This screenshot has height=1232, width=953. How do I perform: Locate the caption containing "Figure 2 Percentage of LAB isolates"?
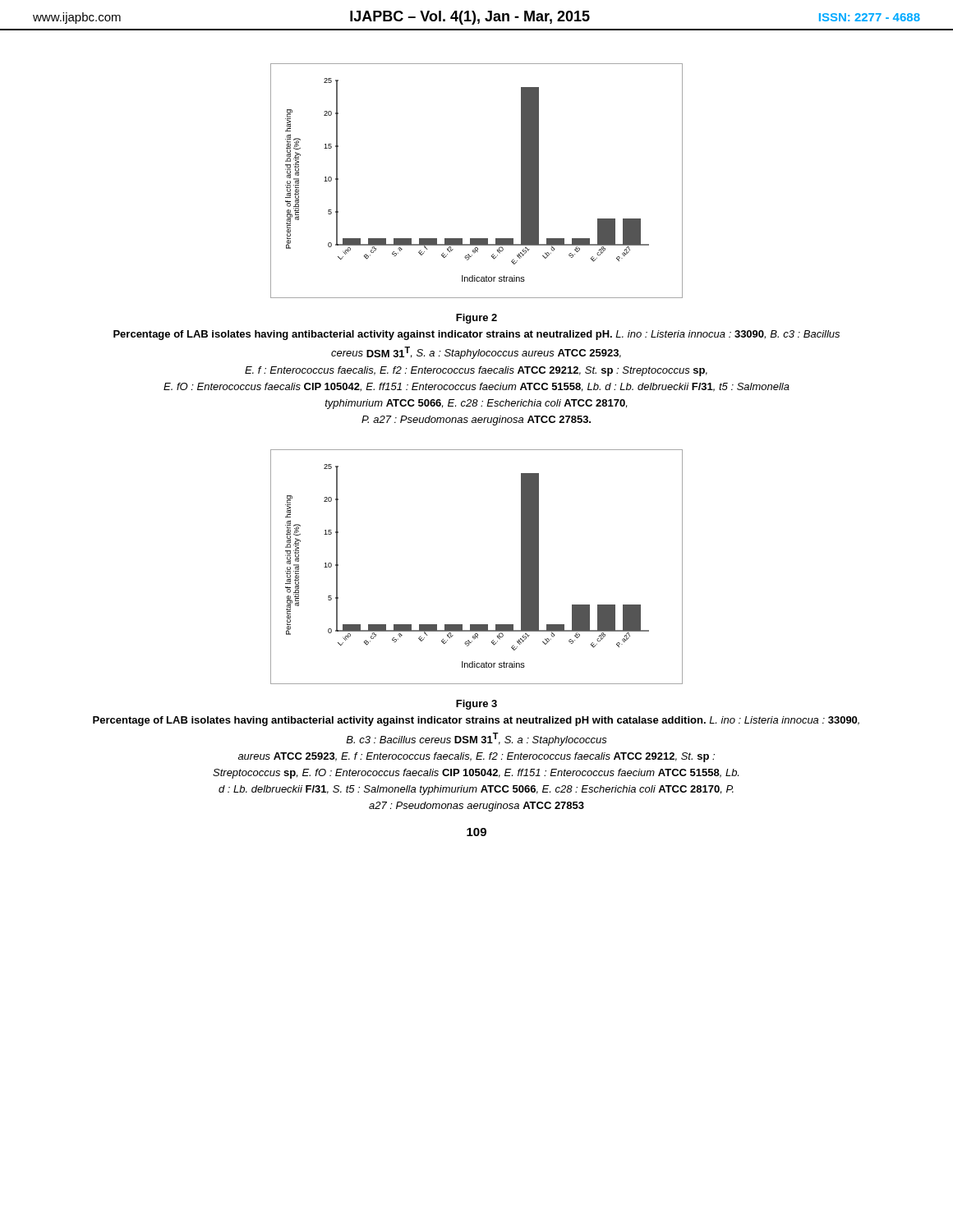(x=476, y=368)
